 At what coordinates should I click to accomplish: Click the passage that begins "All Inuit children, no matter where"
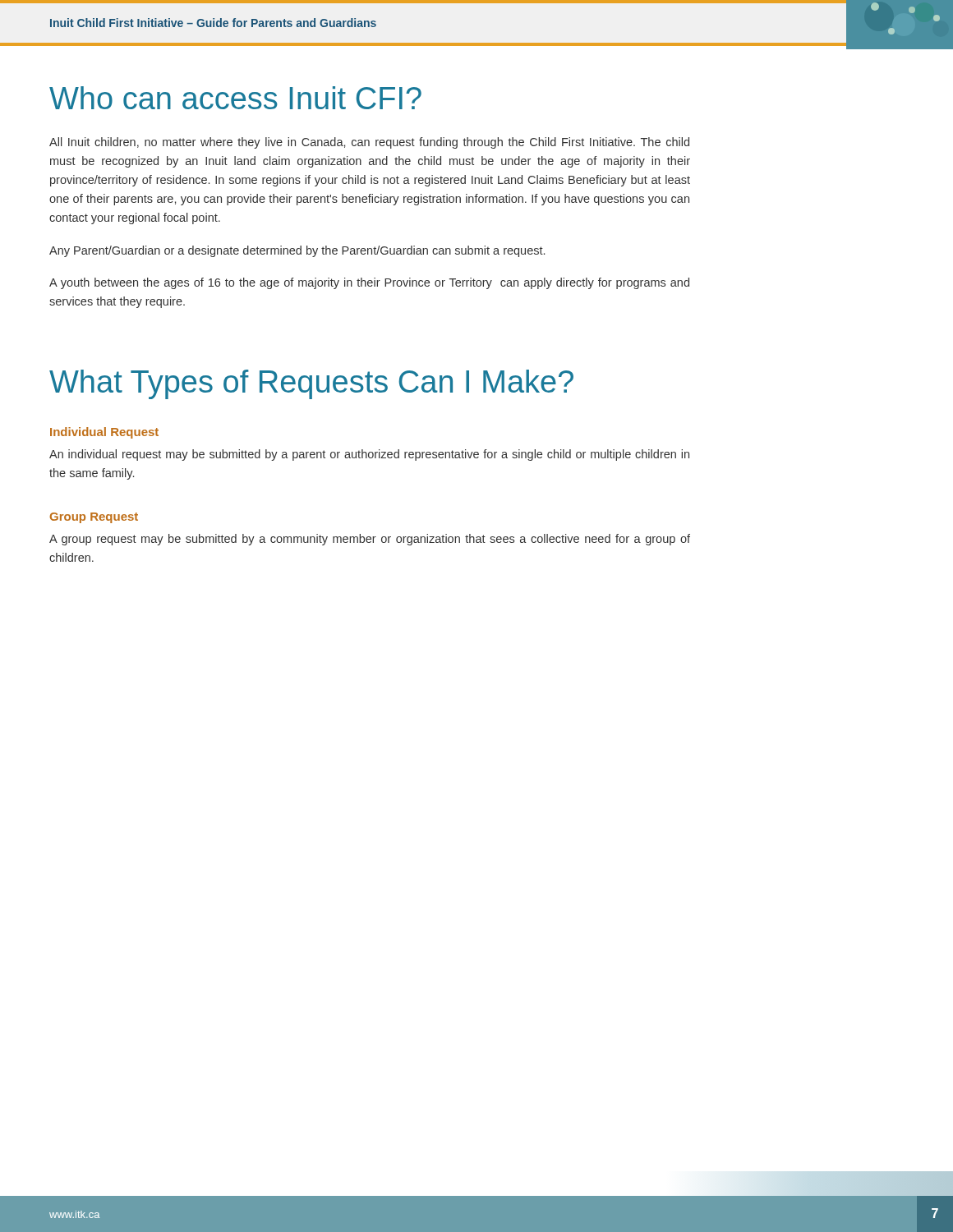tap(370, 180)
